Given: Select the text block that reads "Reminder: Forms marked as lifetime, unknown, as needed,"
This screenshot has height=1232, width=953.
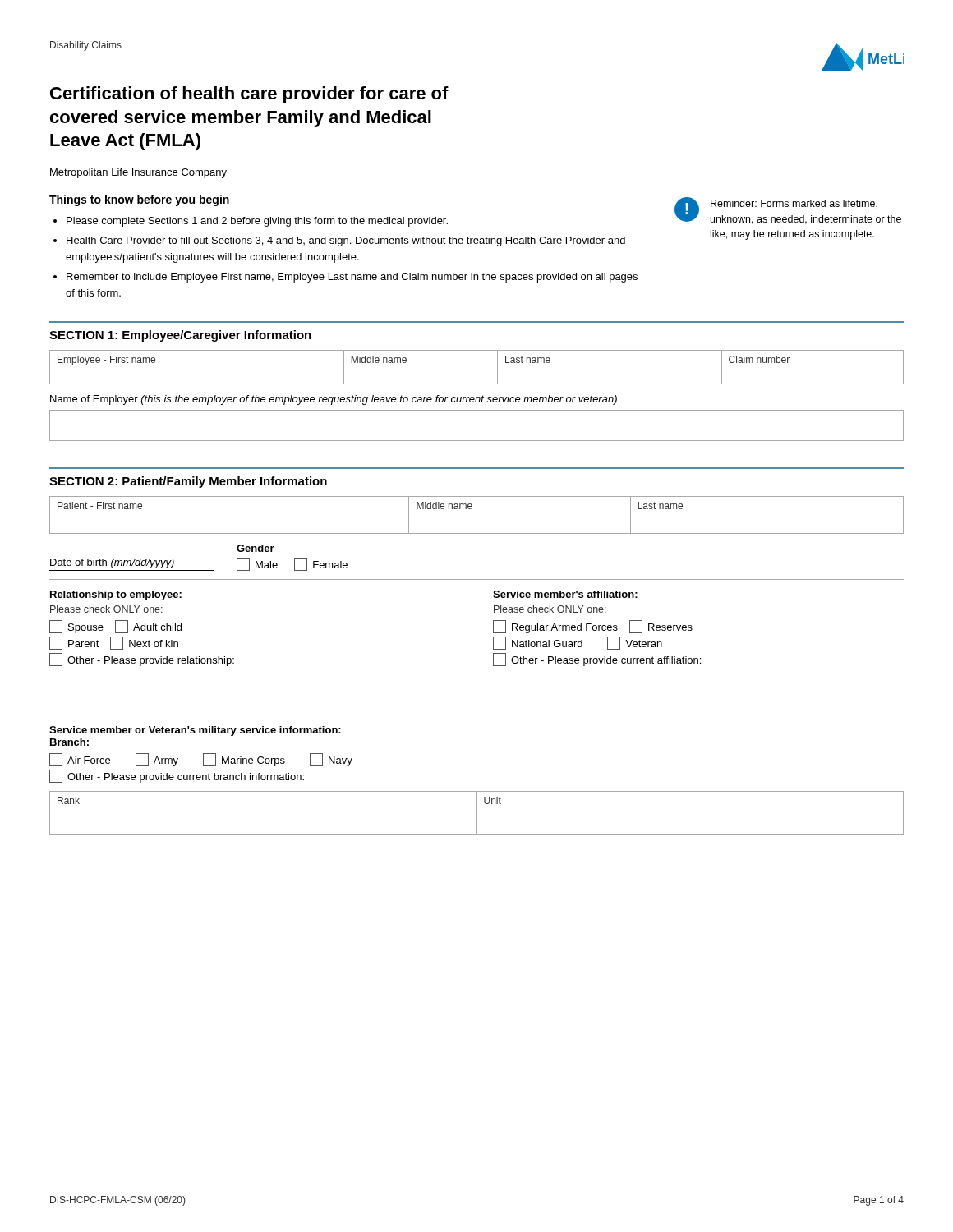Looking at the screenshot, I should (806, 219).
